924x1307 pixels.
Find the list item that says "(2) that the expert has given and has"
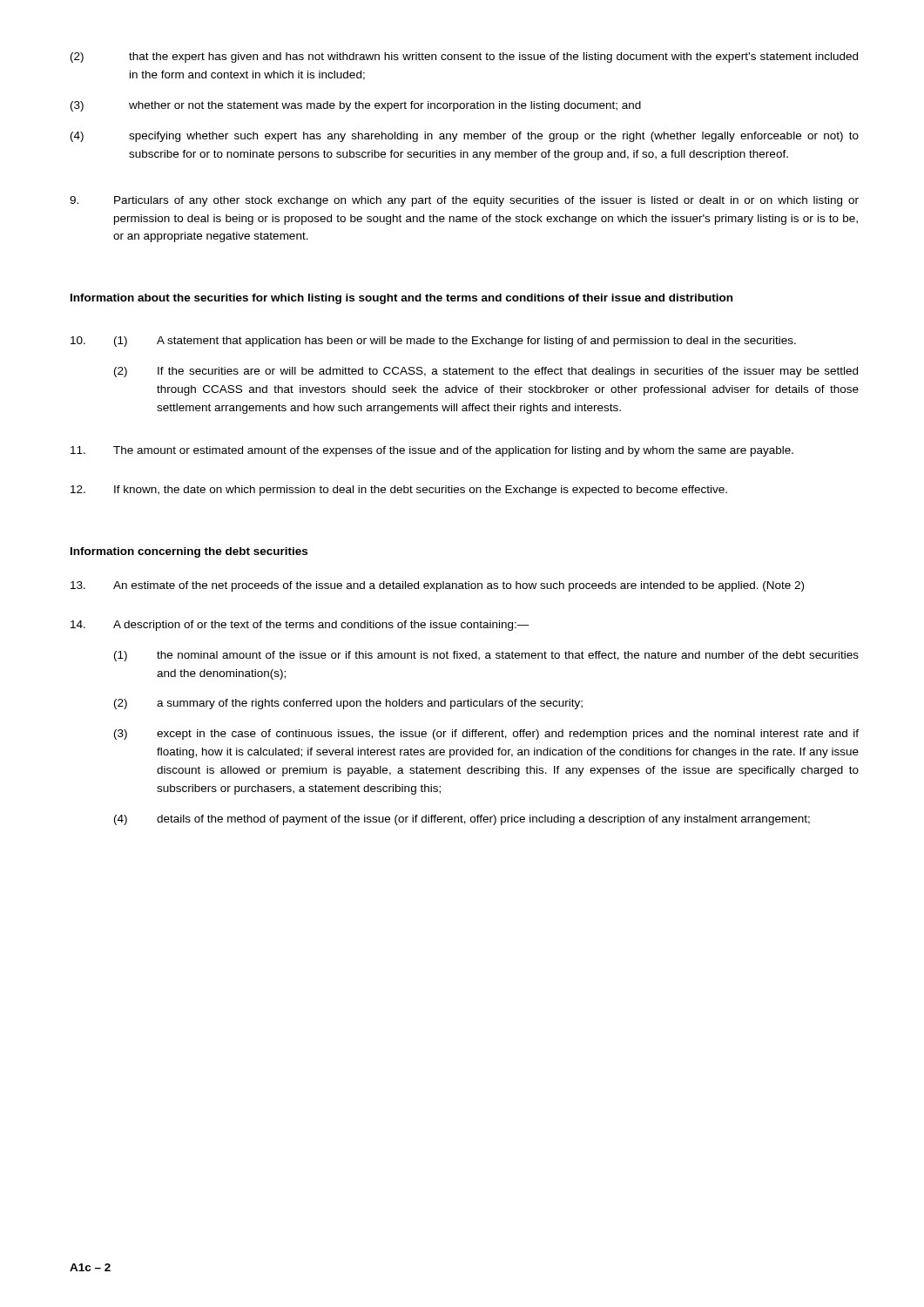pos(464,66)
